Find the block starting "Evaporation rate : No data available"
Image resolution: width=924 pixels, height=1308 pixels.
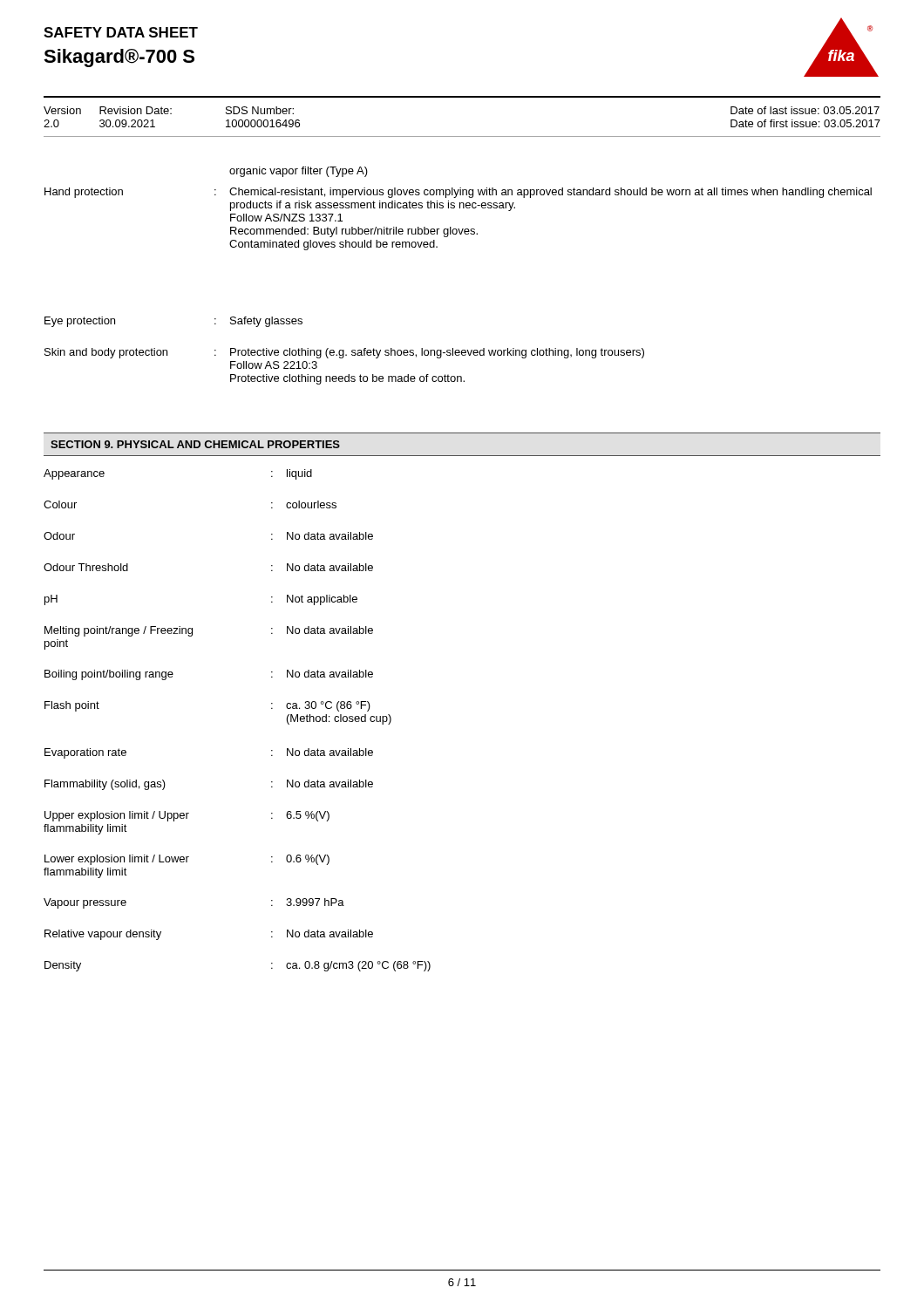84,753
